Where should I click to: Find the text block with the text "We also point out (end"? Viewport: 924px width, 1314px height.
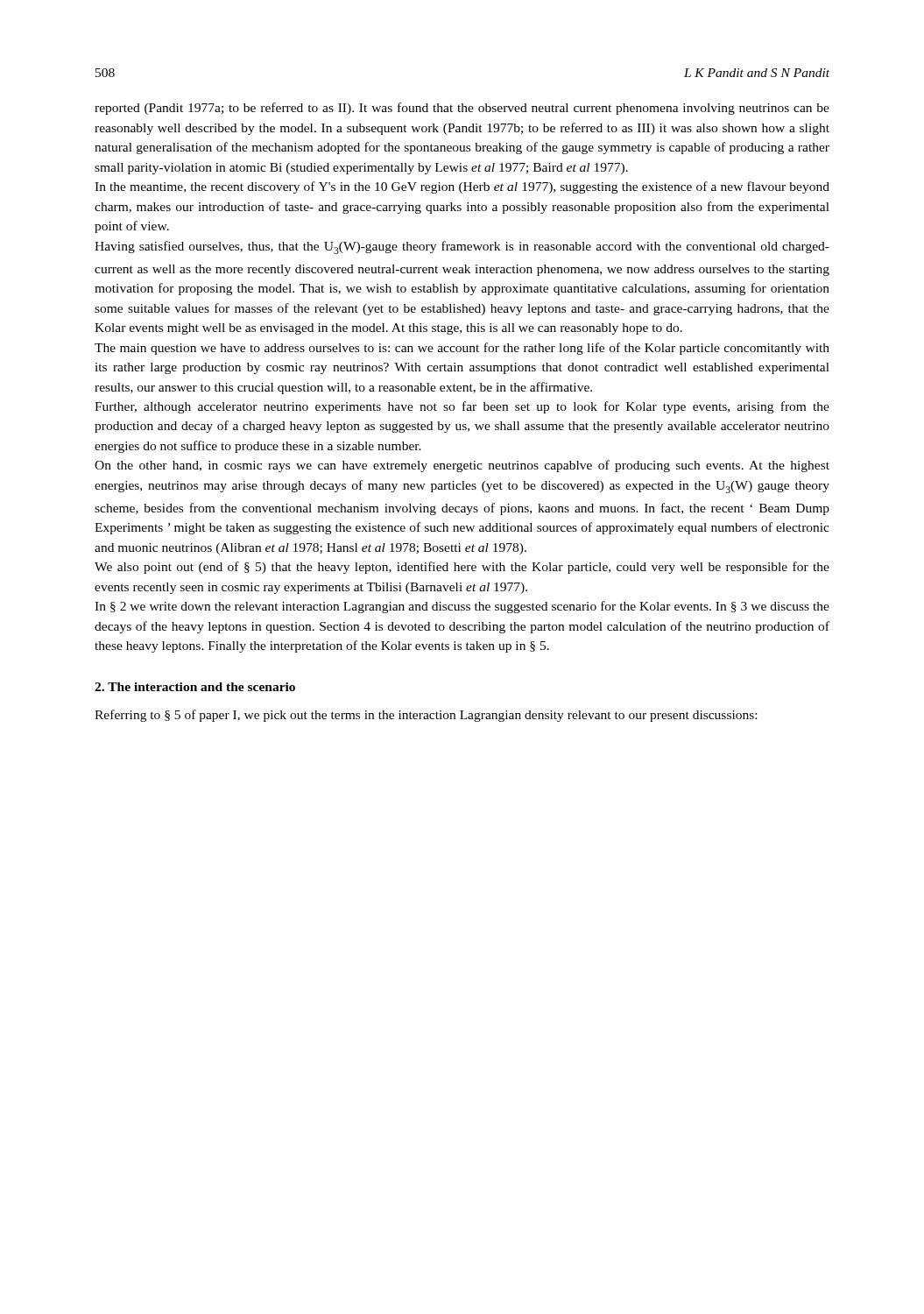pos(462,577)
